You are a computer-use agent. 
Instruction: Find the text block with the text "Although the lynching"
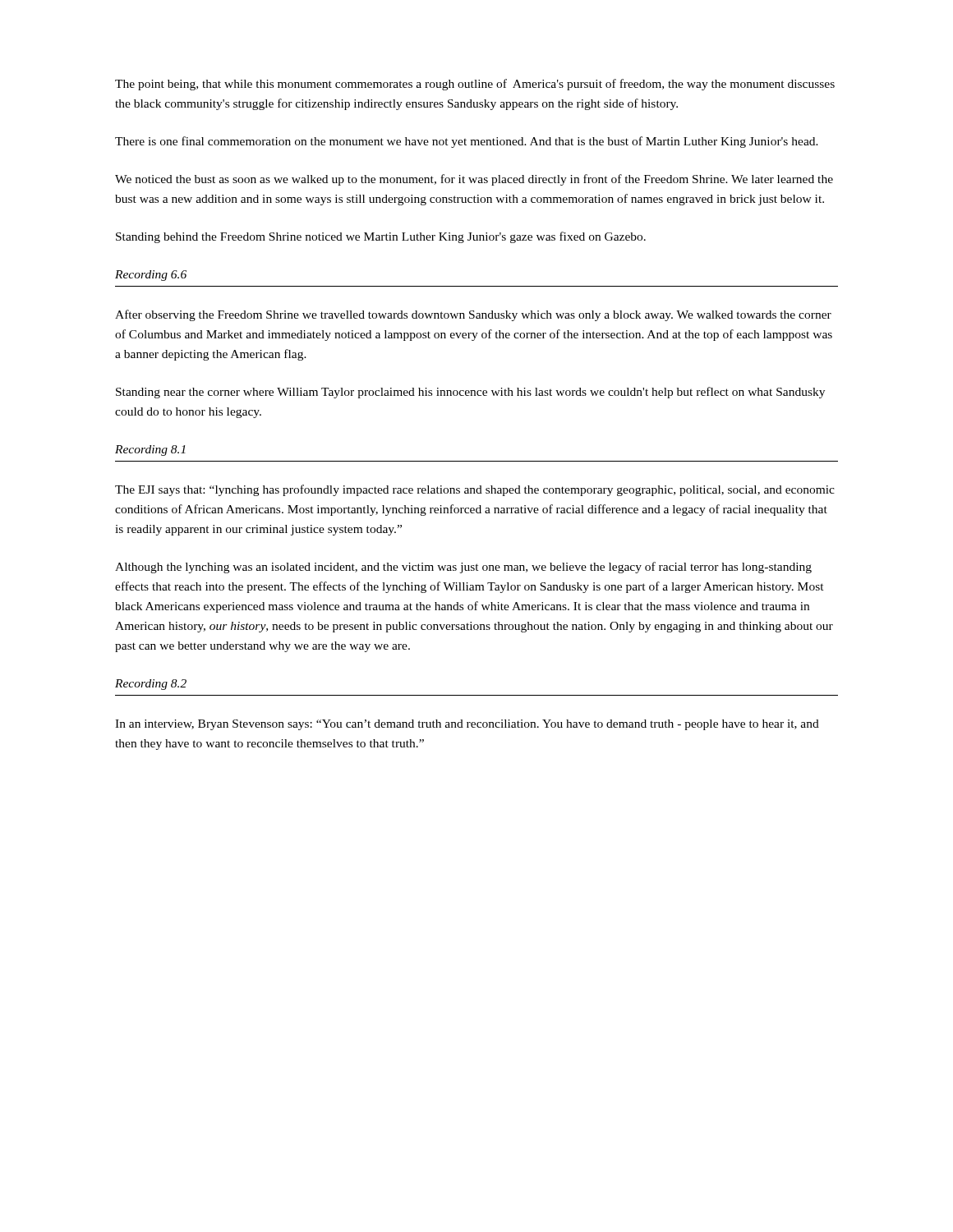pos(474,606)
